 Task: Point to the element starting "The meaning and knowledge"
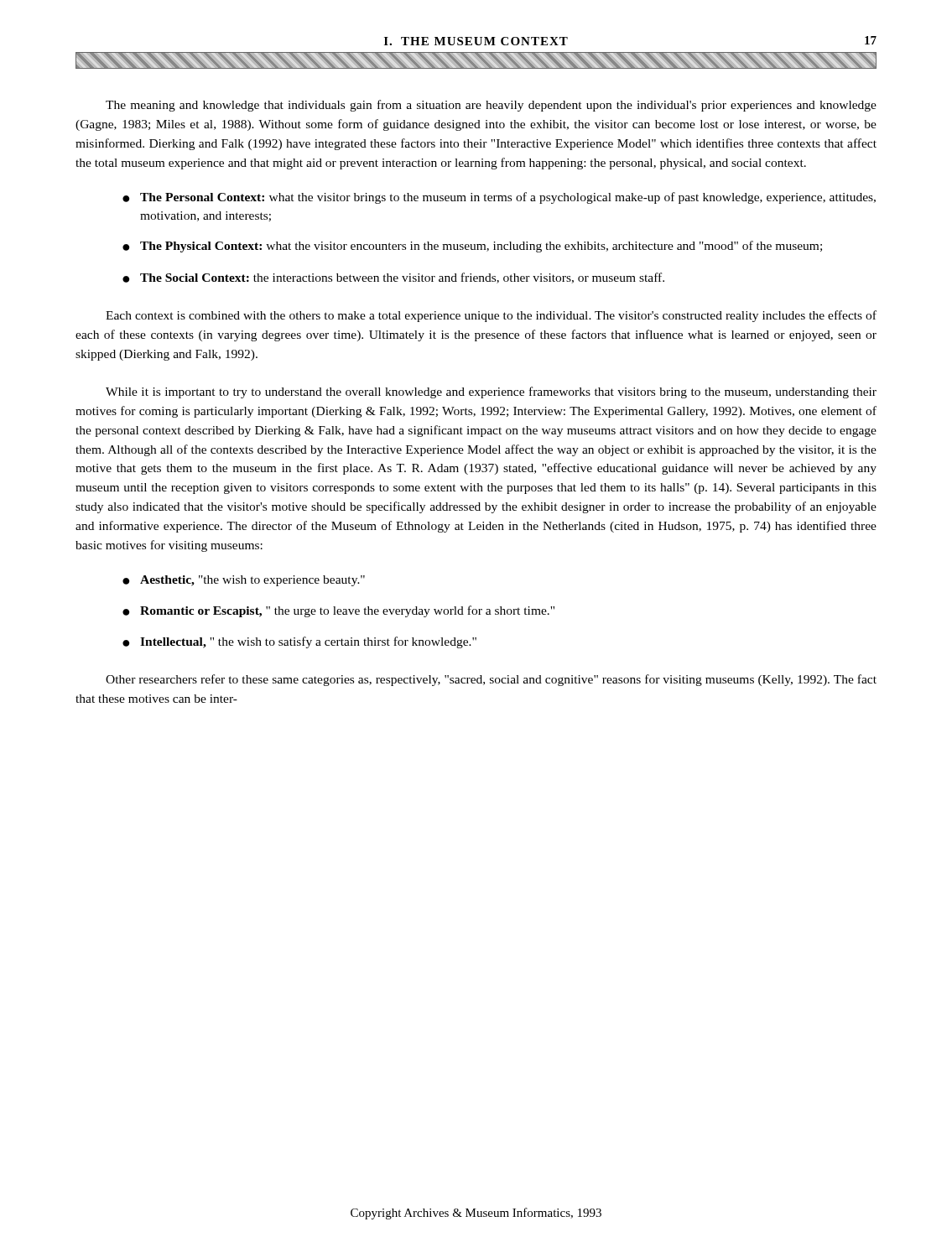(x=476, y=134)
